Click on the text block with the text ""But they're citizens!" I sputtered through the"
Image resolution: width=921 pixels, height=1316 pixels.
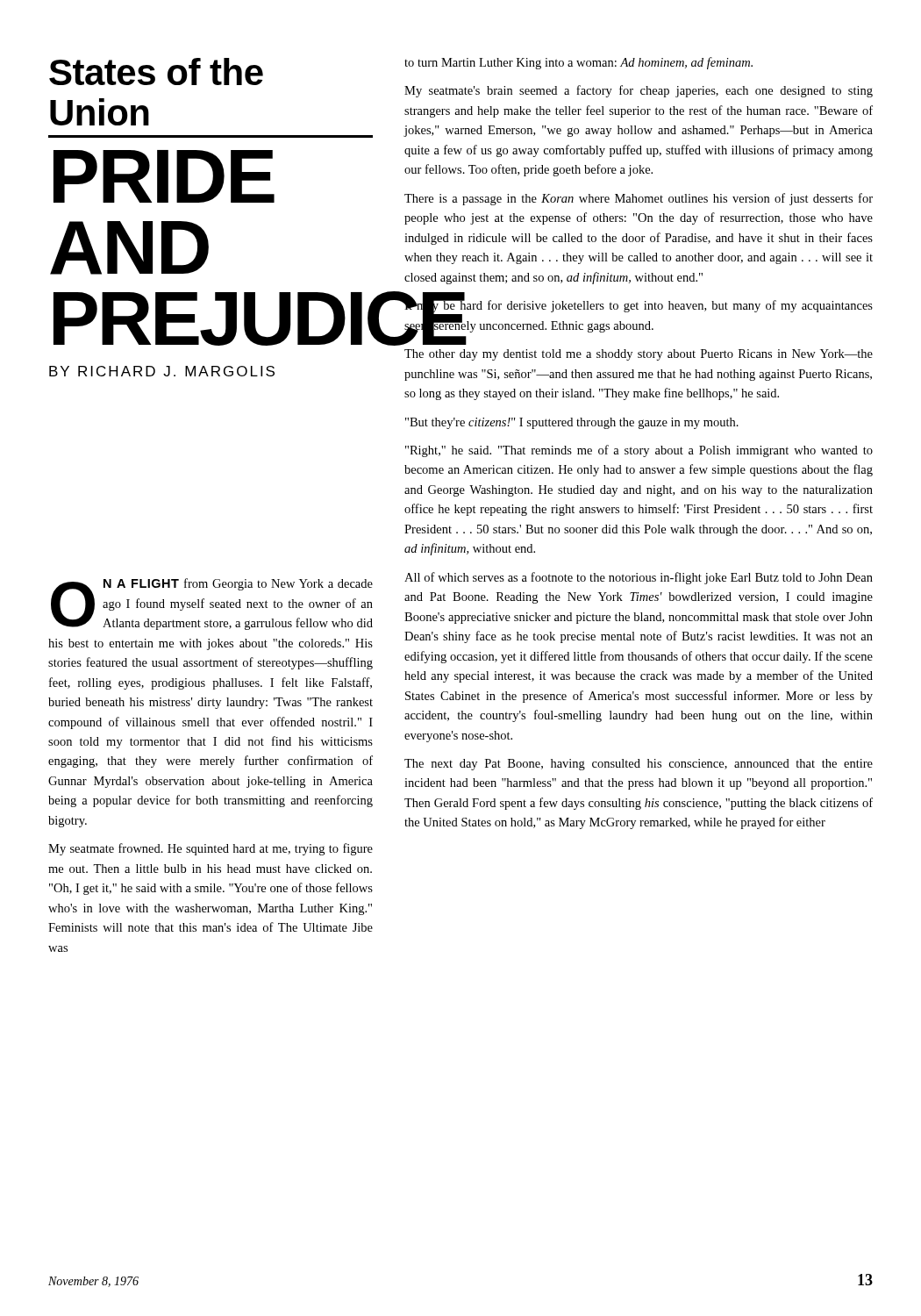pos(572,422)
